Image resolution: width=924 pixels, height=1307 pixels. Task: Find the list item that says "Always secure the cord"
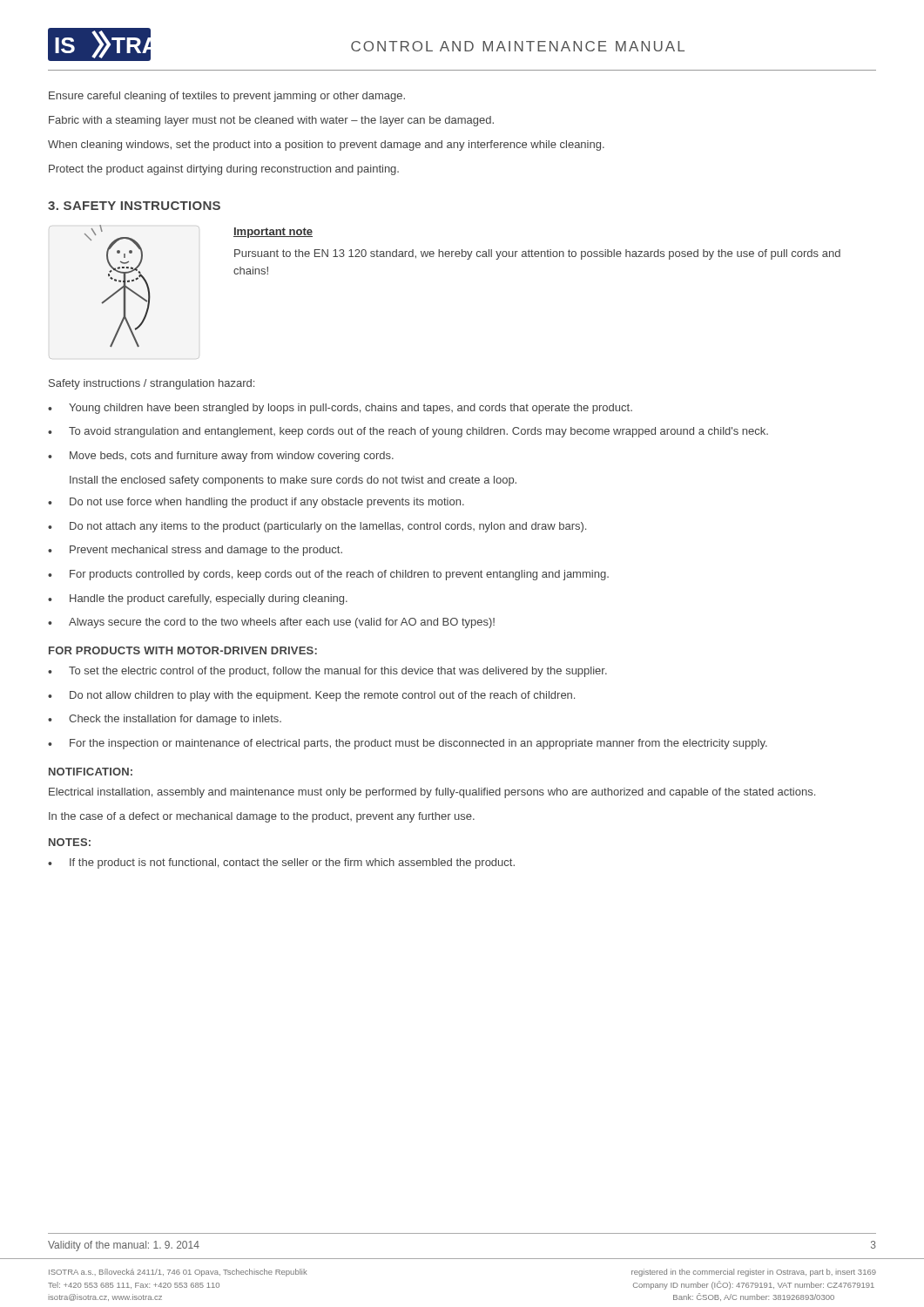coord(272,624)
